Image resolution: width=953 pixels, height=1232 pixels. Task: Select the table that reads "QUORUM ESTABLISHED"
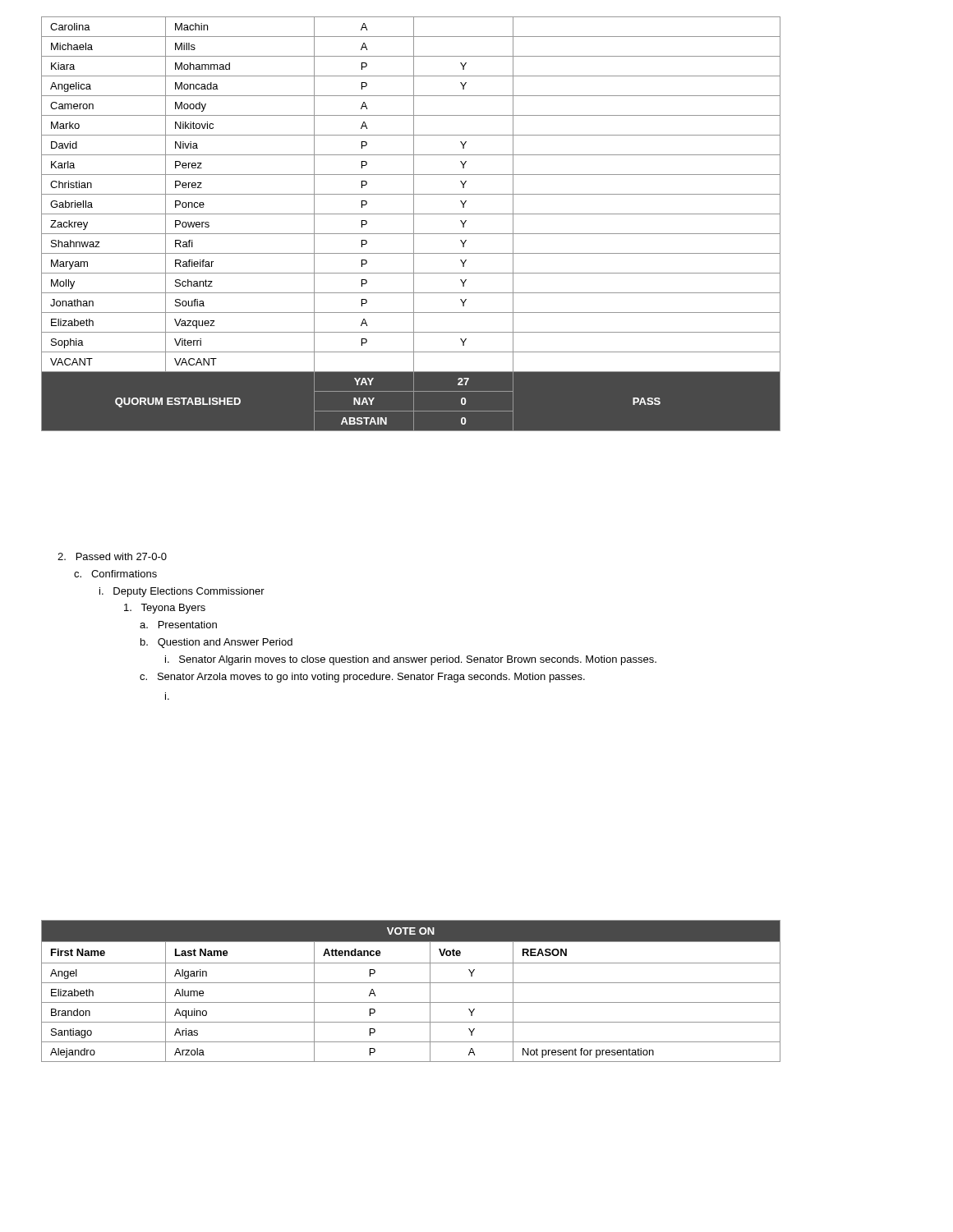(x=411, y=224)
